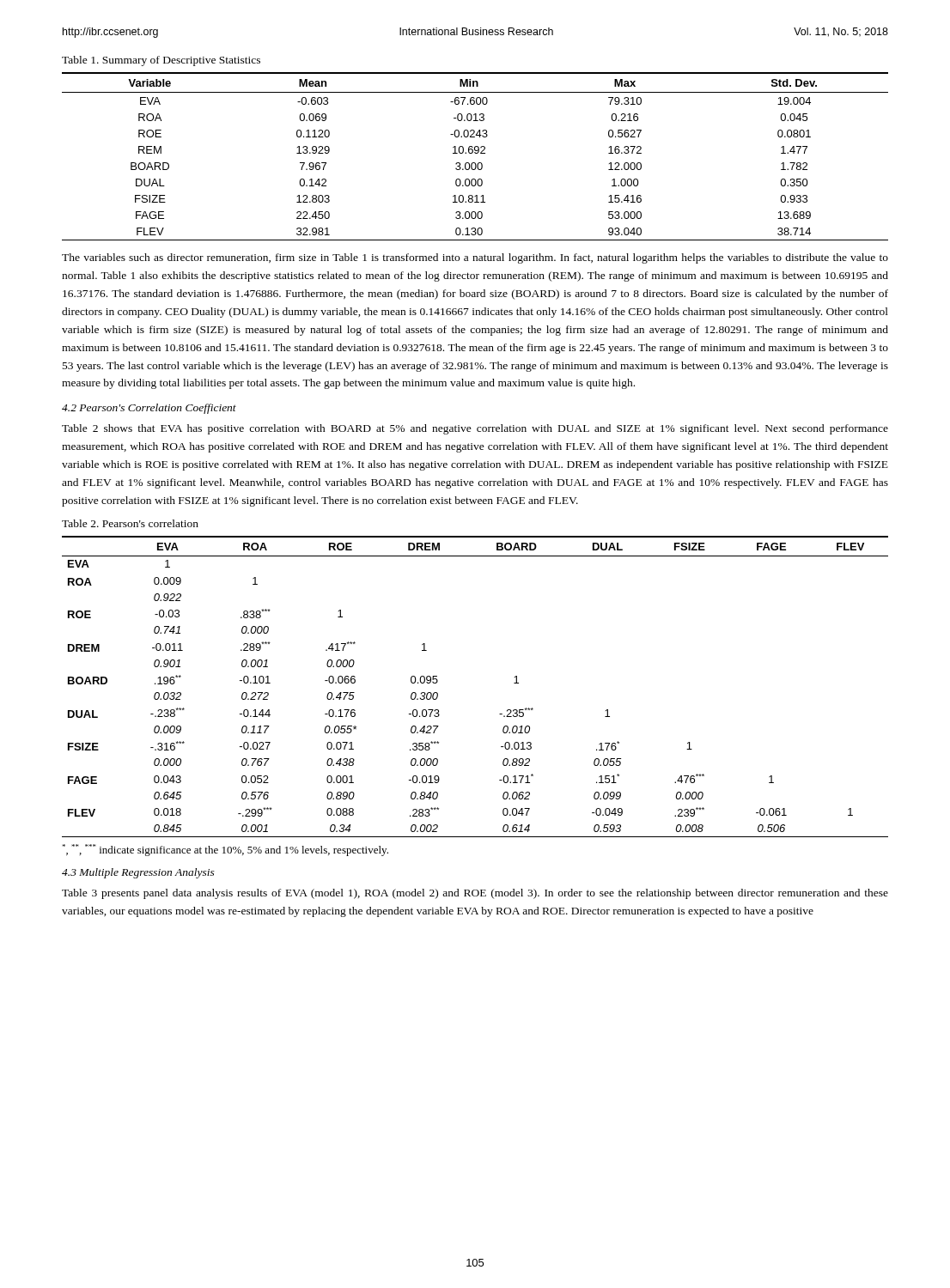Click the passage that begins ", **, *** indicate significance at"
950x1288 pixels.
[x=225, y=849]
